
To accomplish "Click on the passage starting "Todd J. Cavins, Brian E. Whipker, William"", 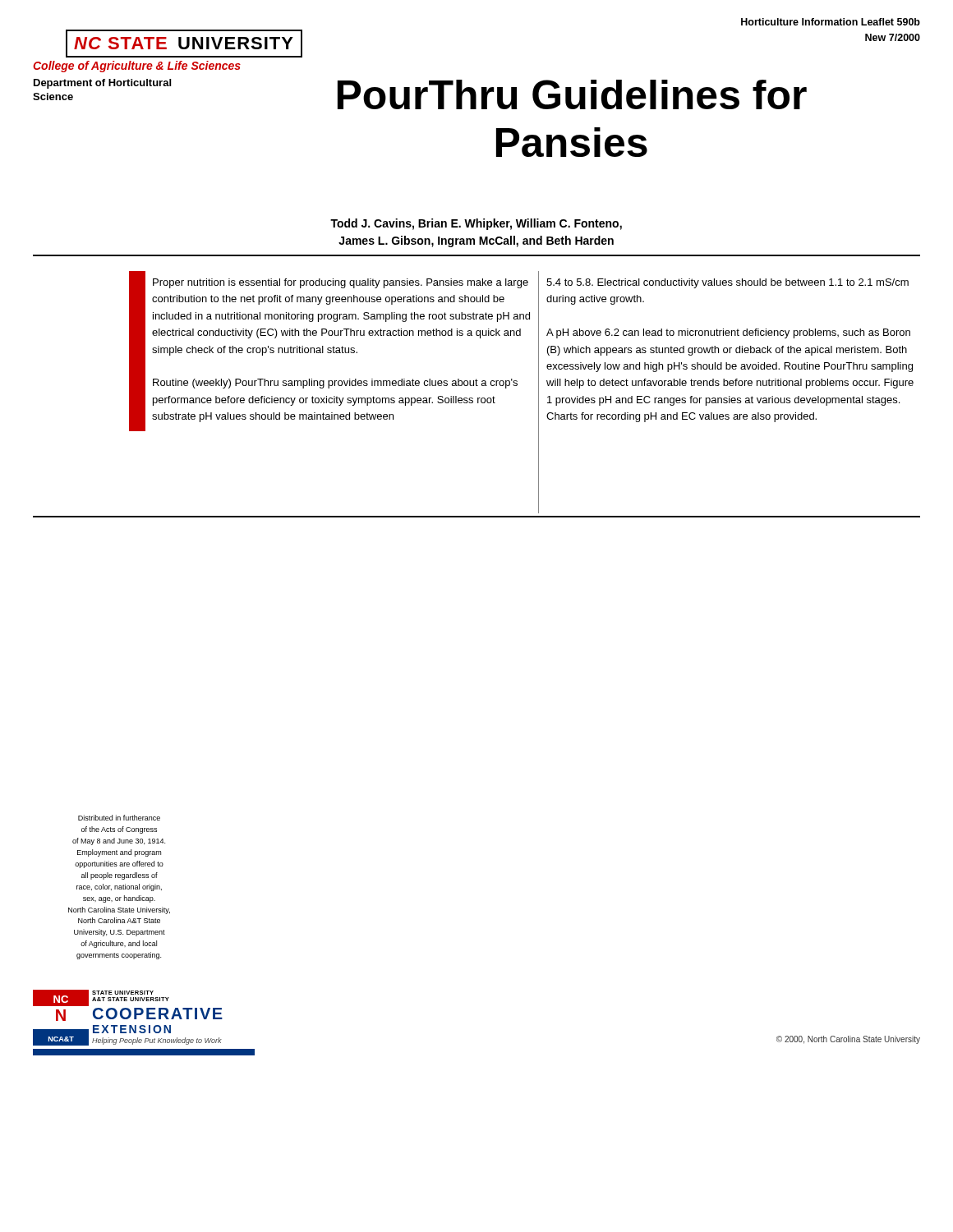I will 476,232.
